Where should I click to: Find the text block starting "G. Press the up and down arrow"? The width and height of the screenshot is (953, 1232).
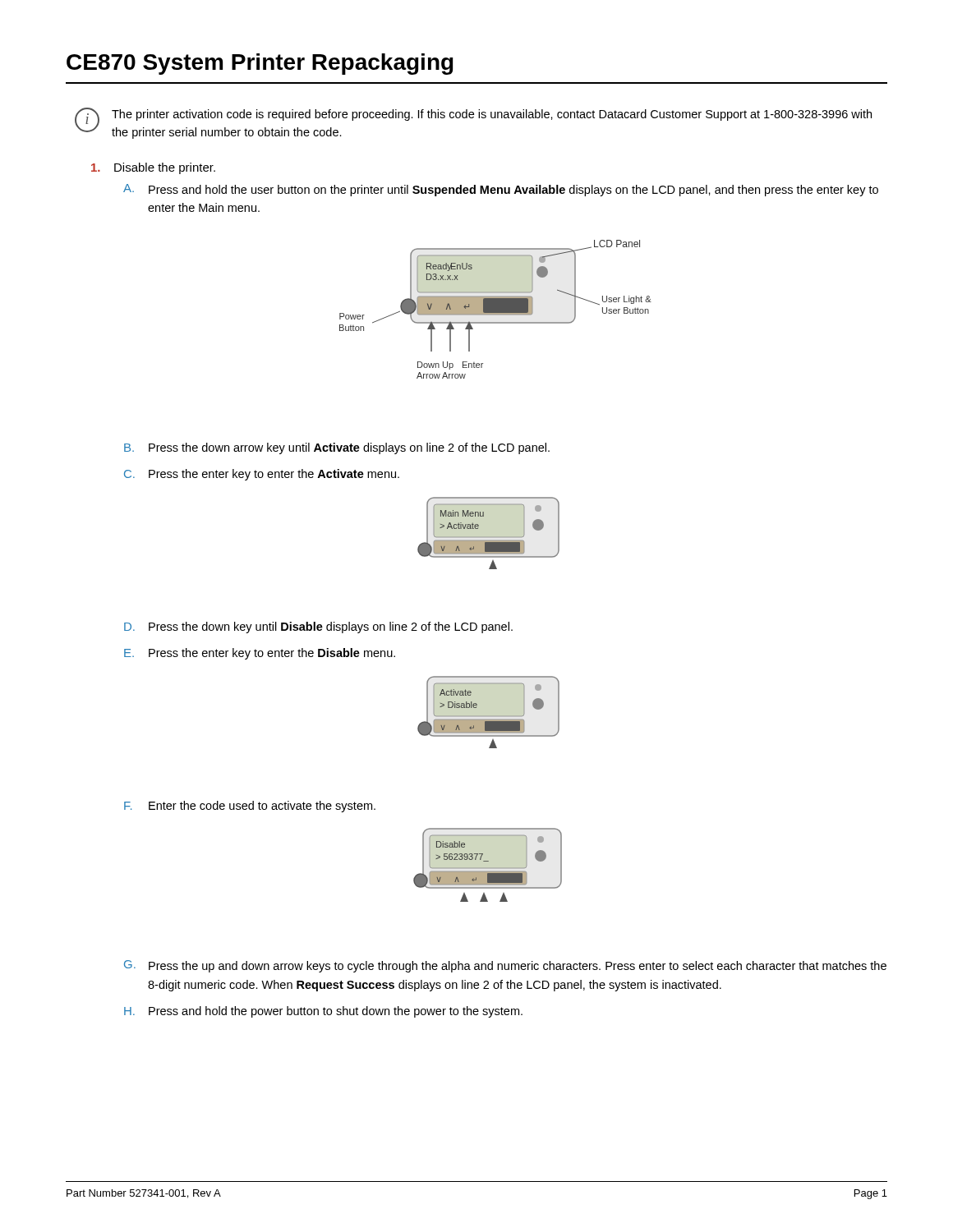coord(505,975)
